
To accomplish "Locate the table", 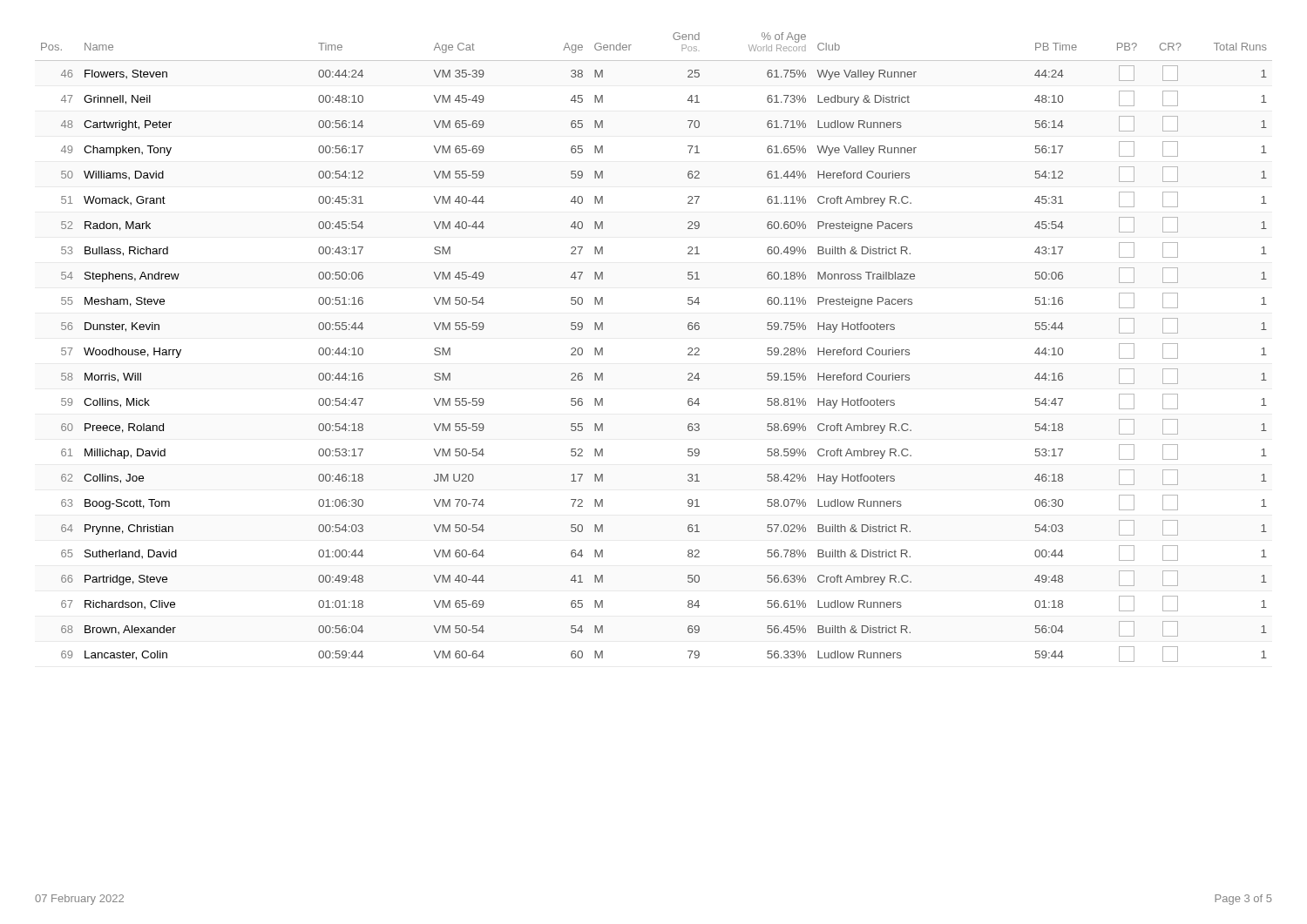I will pos(654,347).
